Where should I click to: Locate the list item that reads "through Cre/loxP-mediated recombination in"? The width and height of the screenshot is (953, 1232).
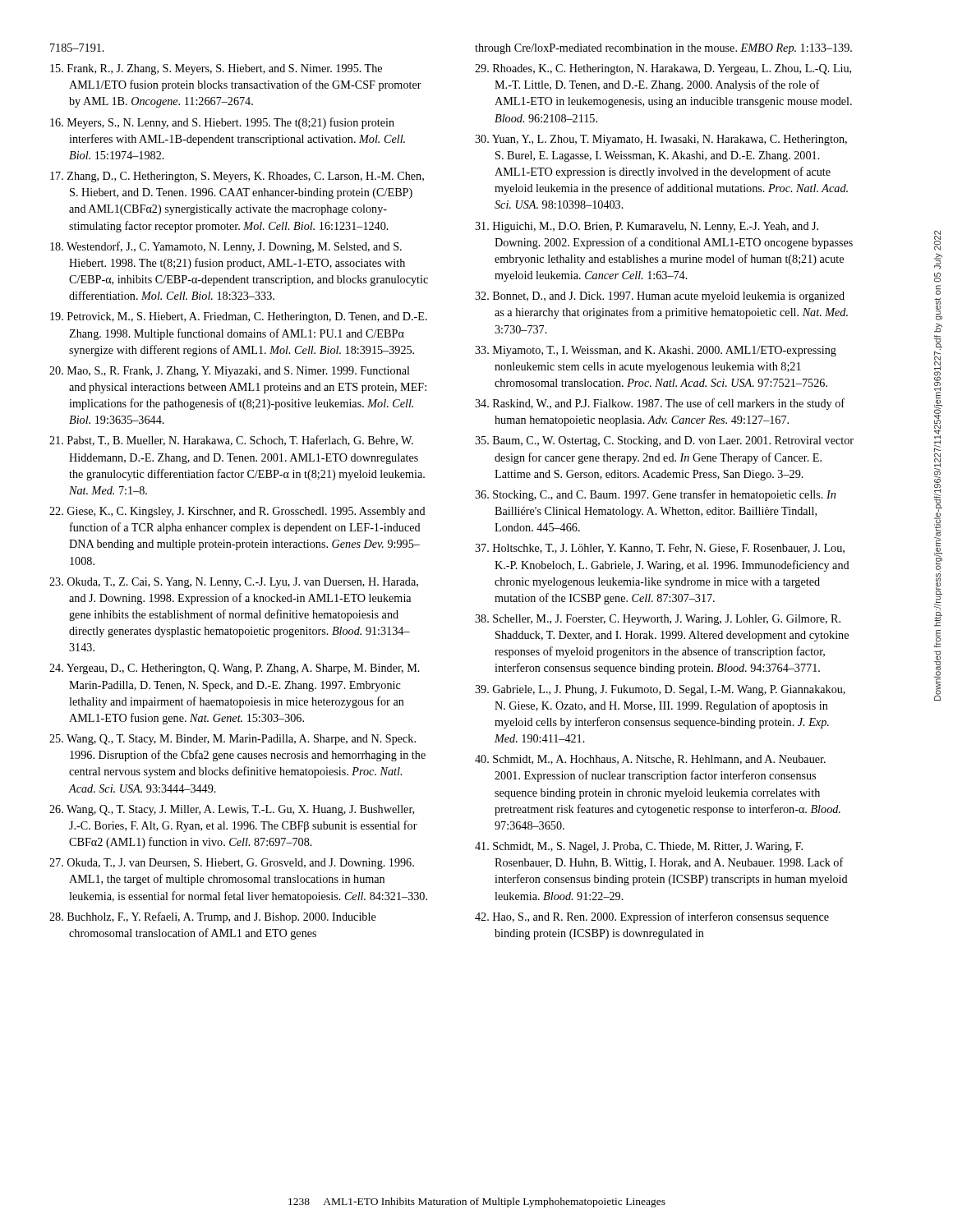pyautogui.click(x=664, y=48)
